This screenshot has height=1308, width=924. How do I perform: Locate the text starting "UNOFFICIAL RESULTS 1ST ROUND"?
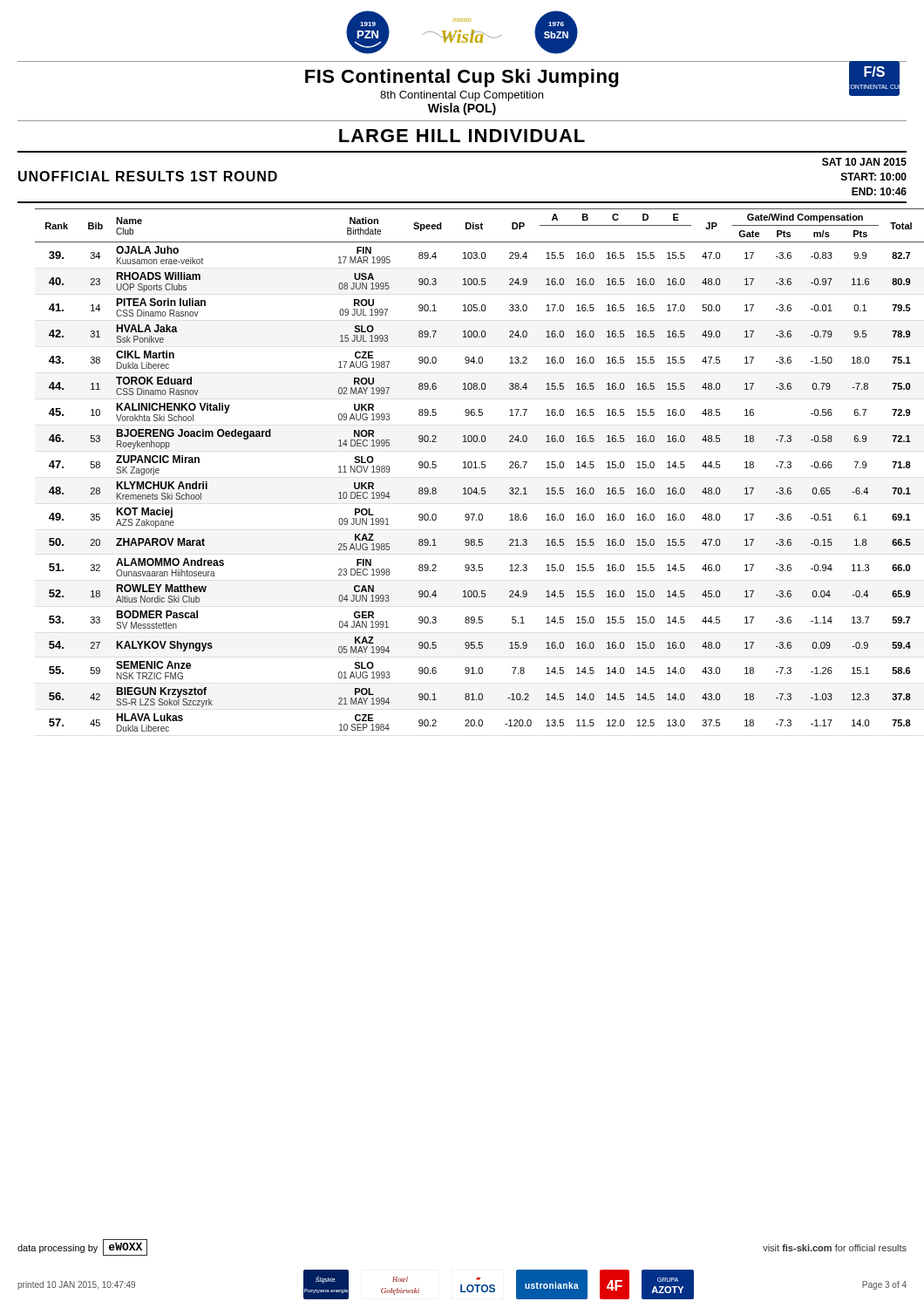coord(148,177)
